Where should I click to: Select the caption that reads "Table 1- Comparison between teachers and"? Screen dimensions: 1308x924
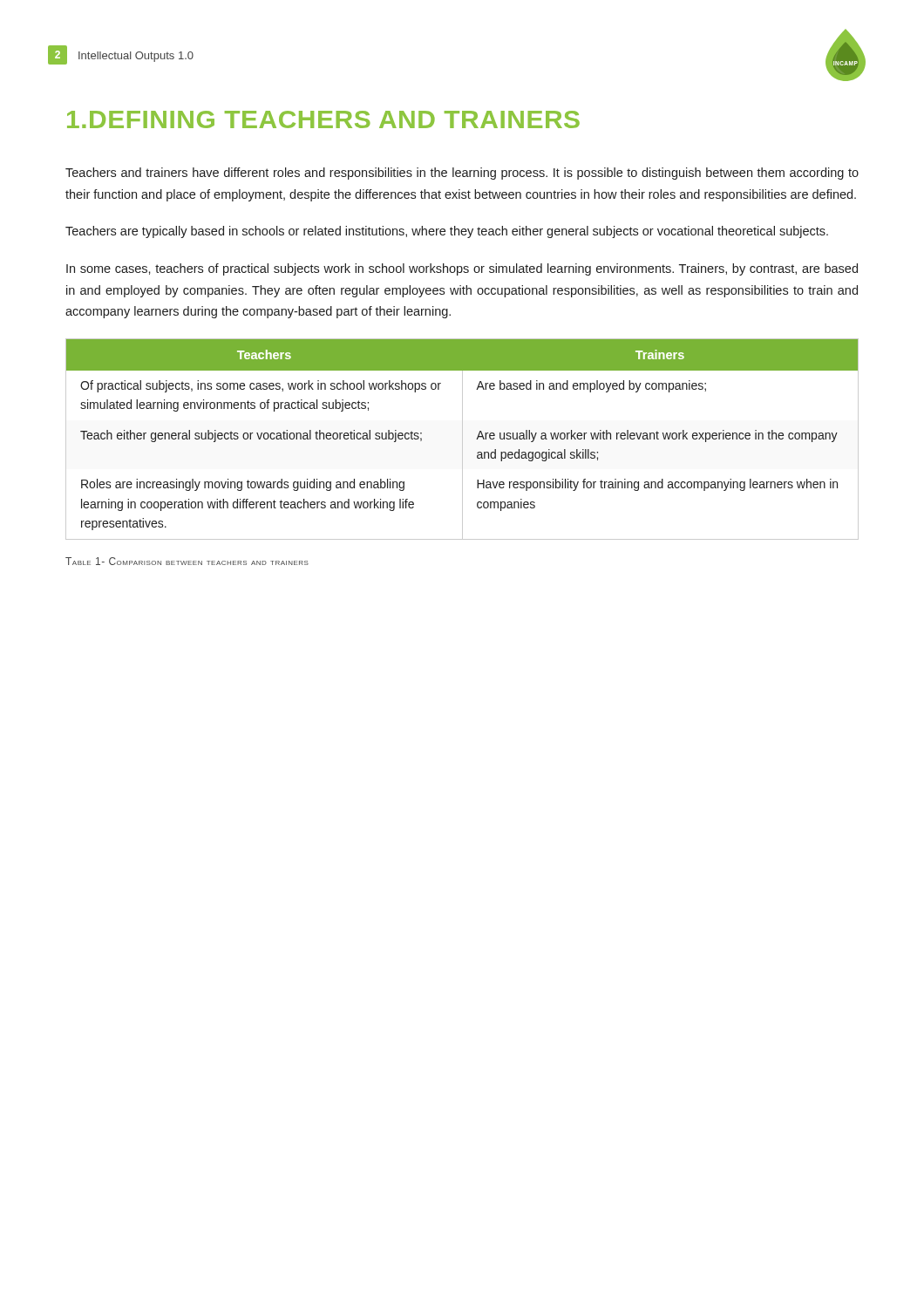tap(187, 561)
